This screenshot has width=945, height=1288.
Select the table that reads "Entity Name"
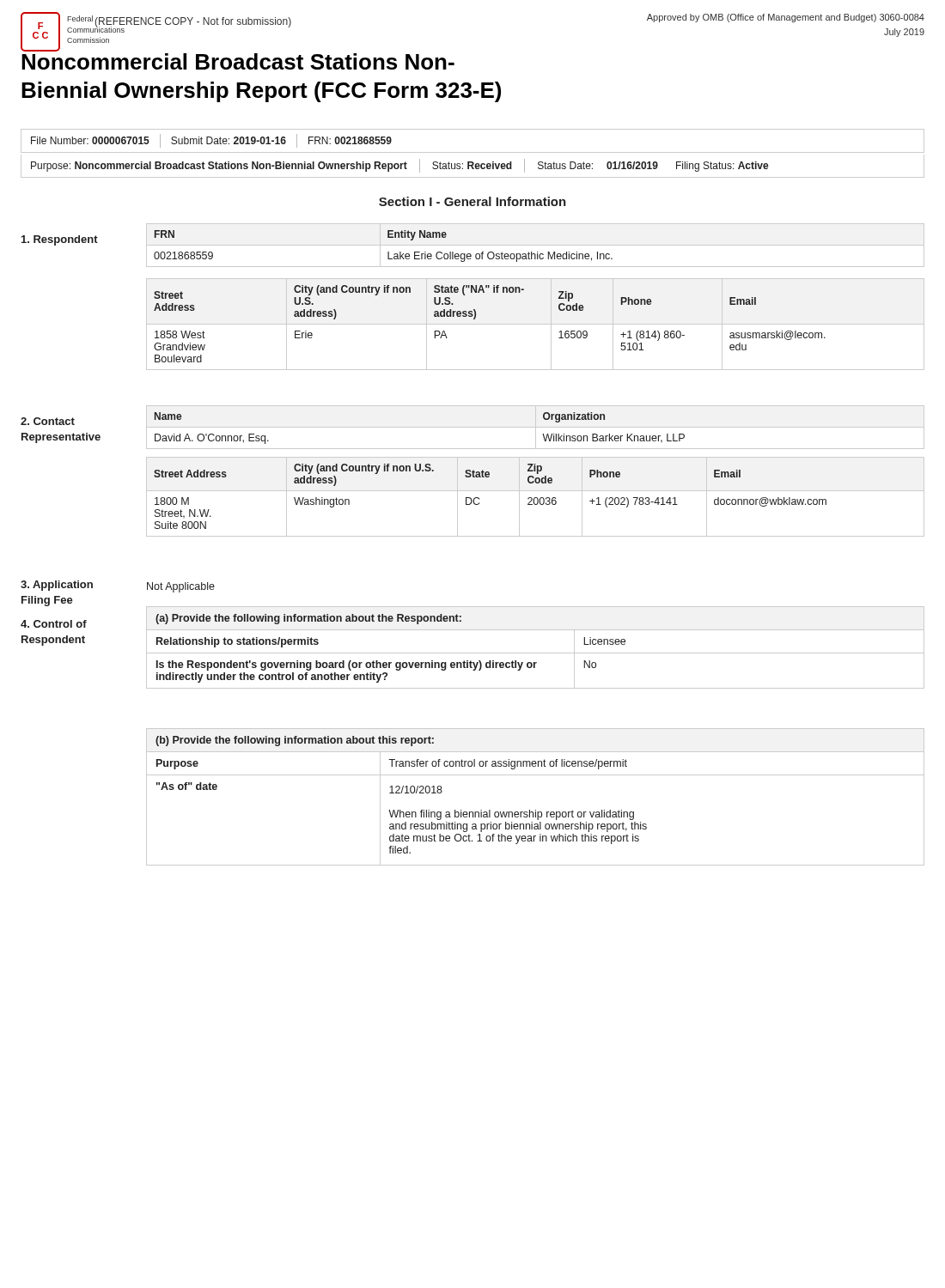coord(535,245)
